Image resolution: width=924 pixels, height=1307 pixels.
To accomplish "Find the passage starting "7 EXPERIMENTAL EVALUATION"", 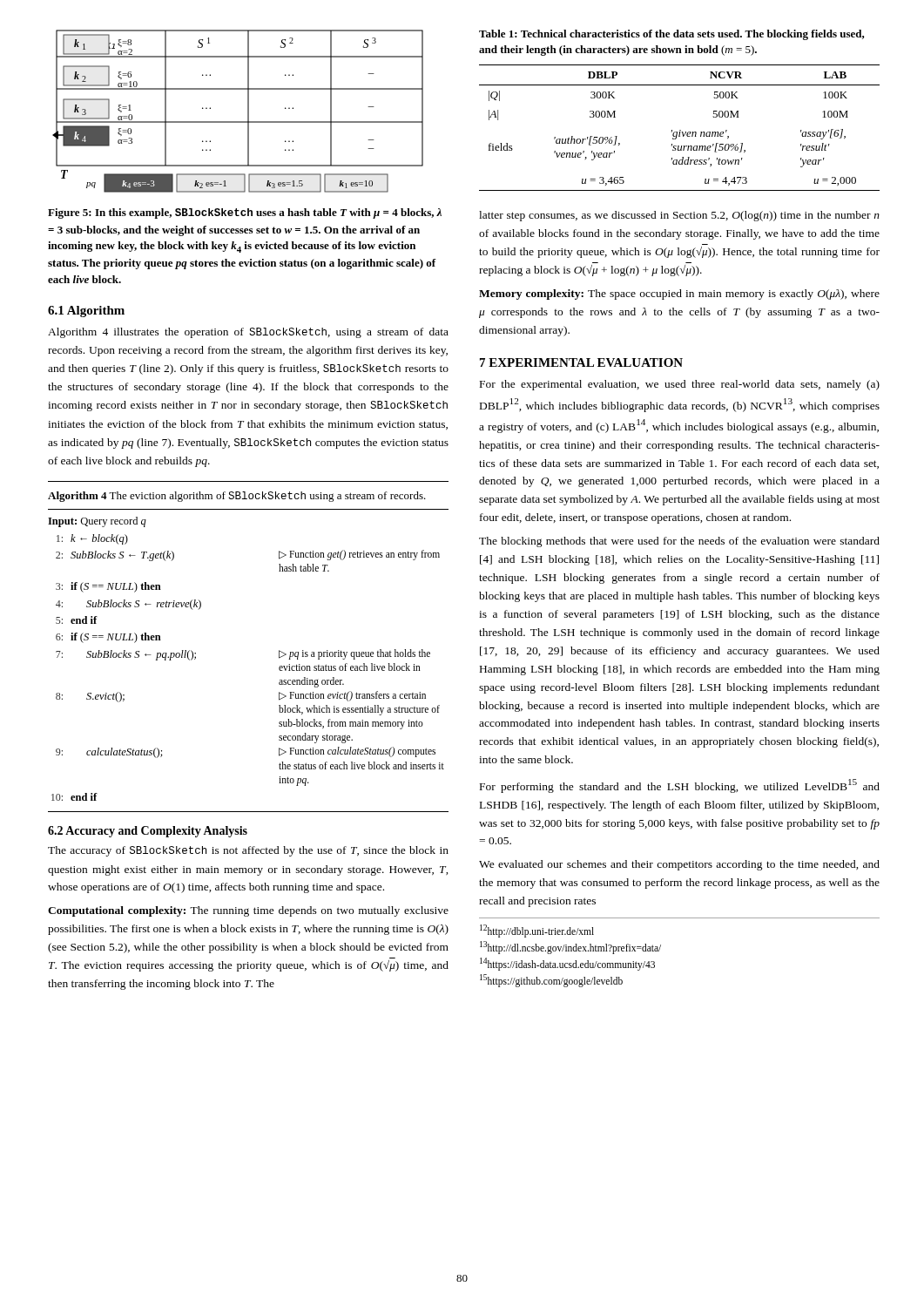I will [x=581, y=362].
